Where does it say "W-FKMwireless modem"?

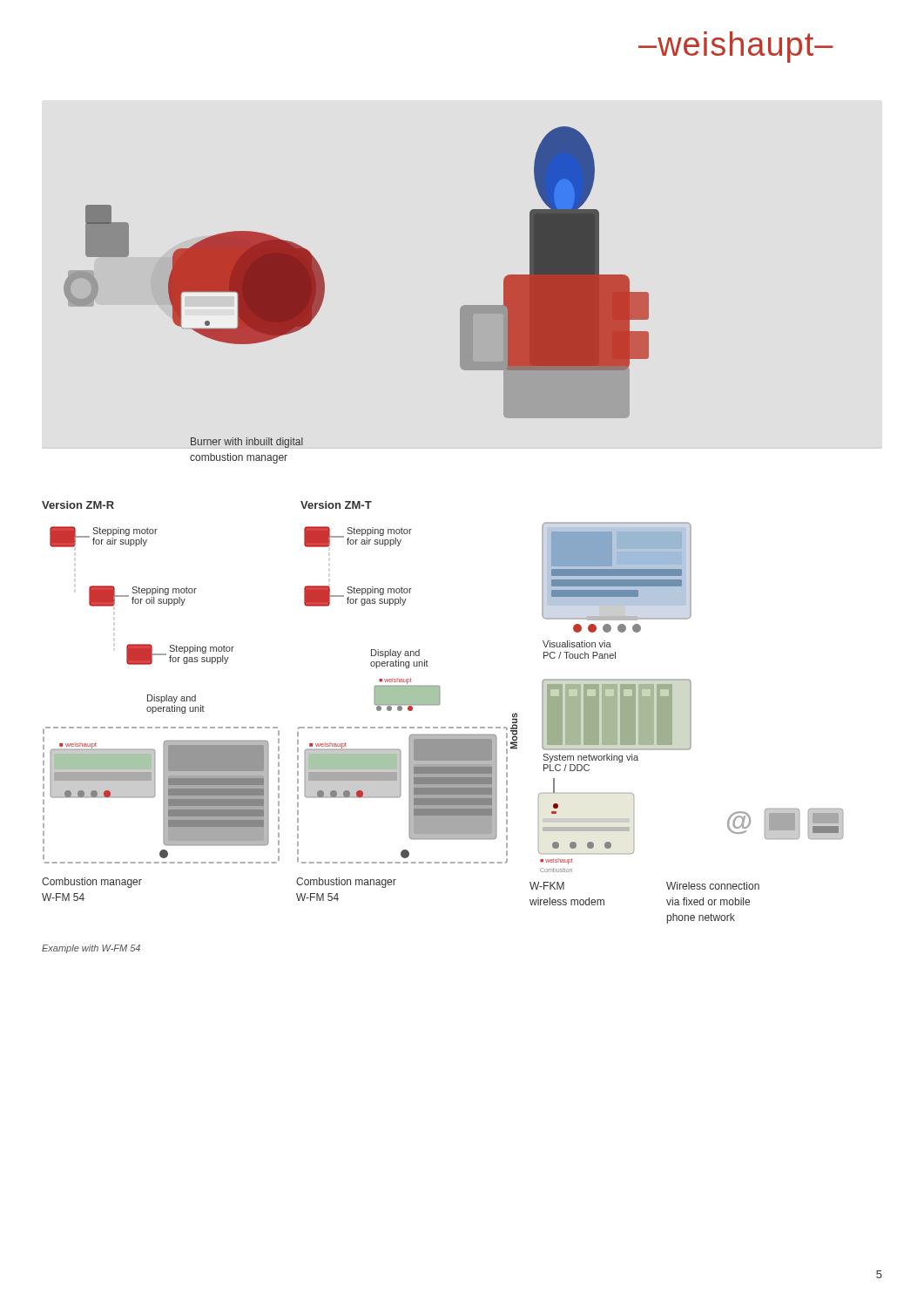tap(567, 894)
